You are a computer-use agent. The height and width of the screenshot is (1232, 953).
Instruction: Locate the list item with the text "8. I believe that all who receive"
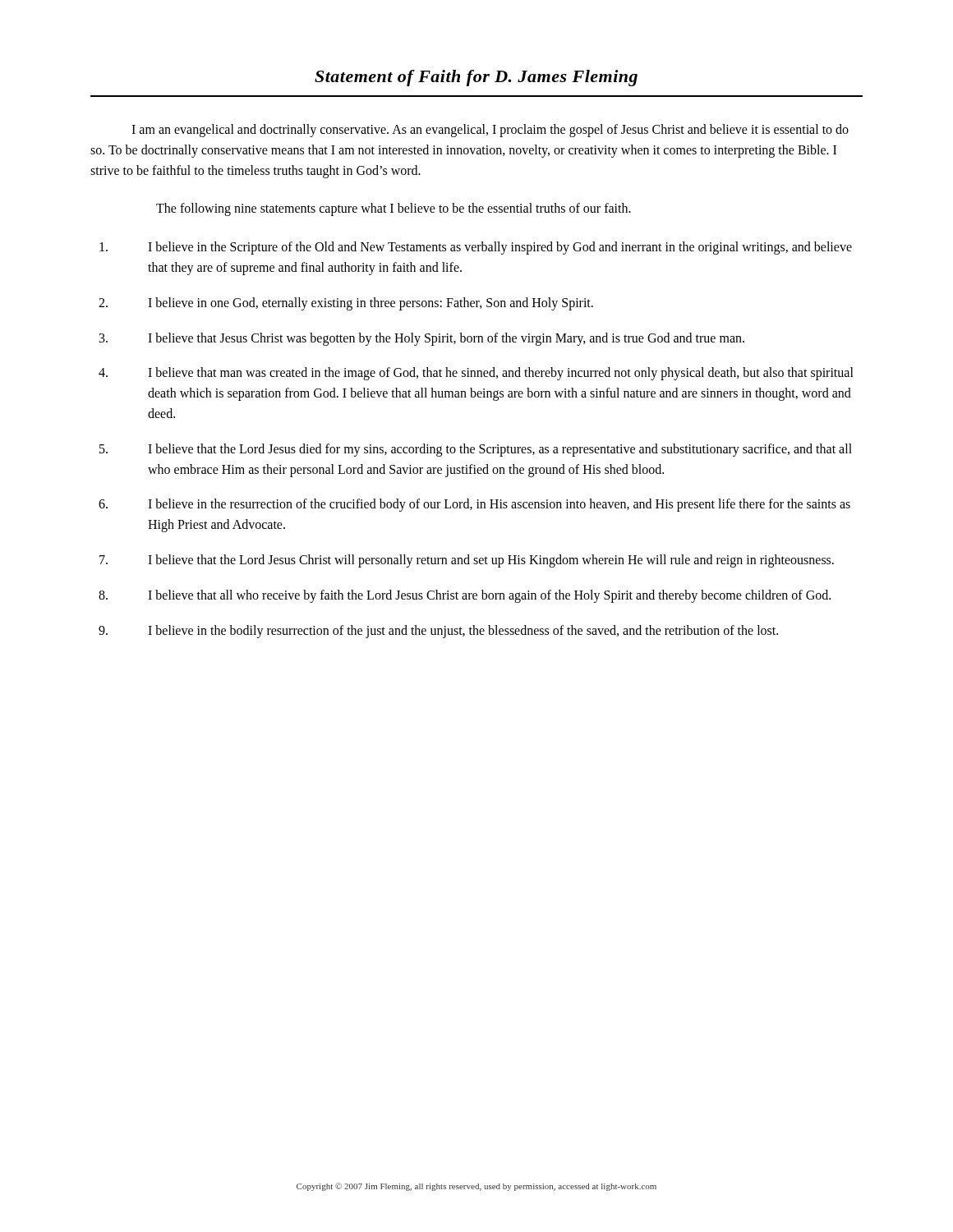[476, 596]
